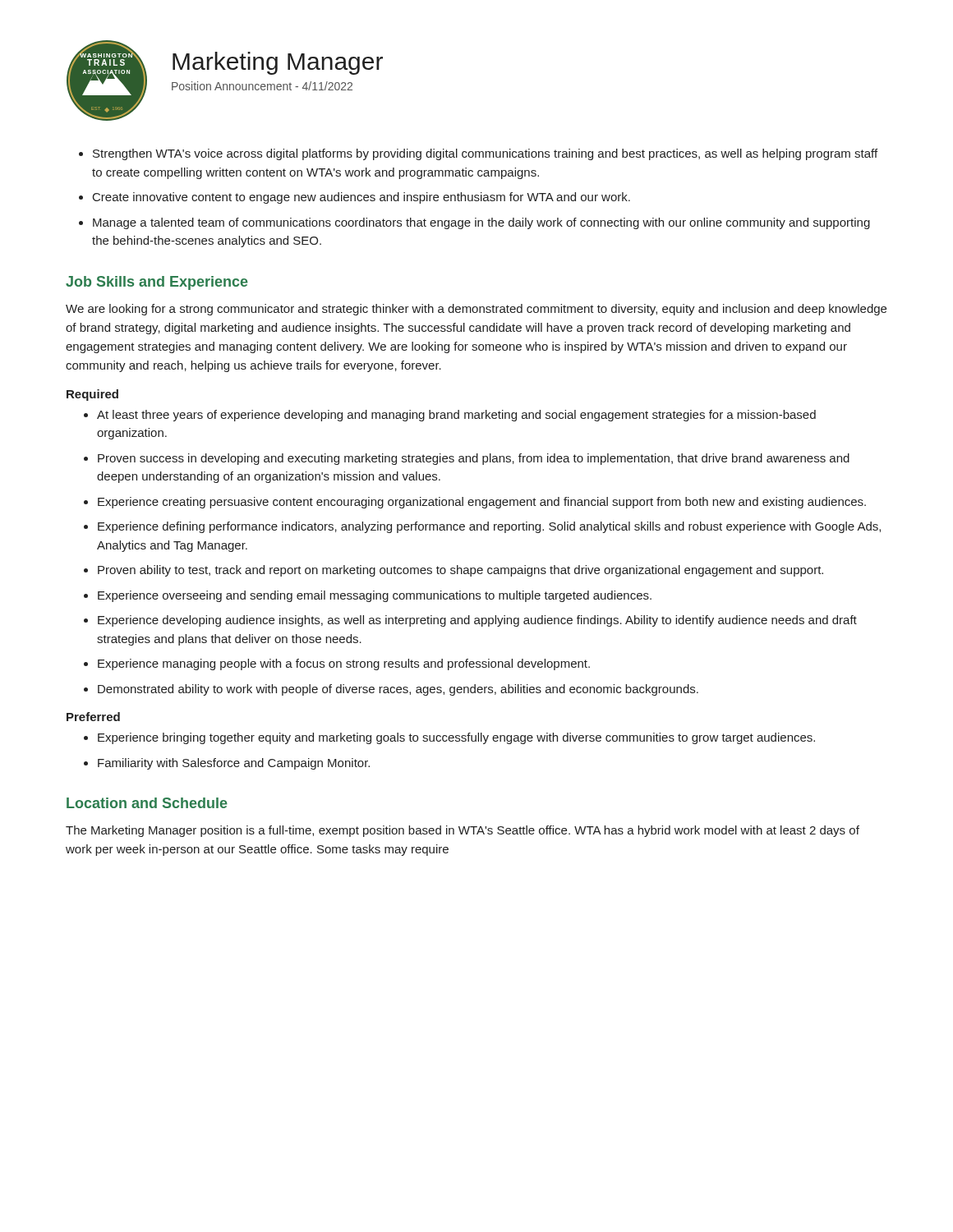Select the passage starting "Job Skills and"
Screen dimensions: 1232x953
point(157,281)
